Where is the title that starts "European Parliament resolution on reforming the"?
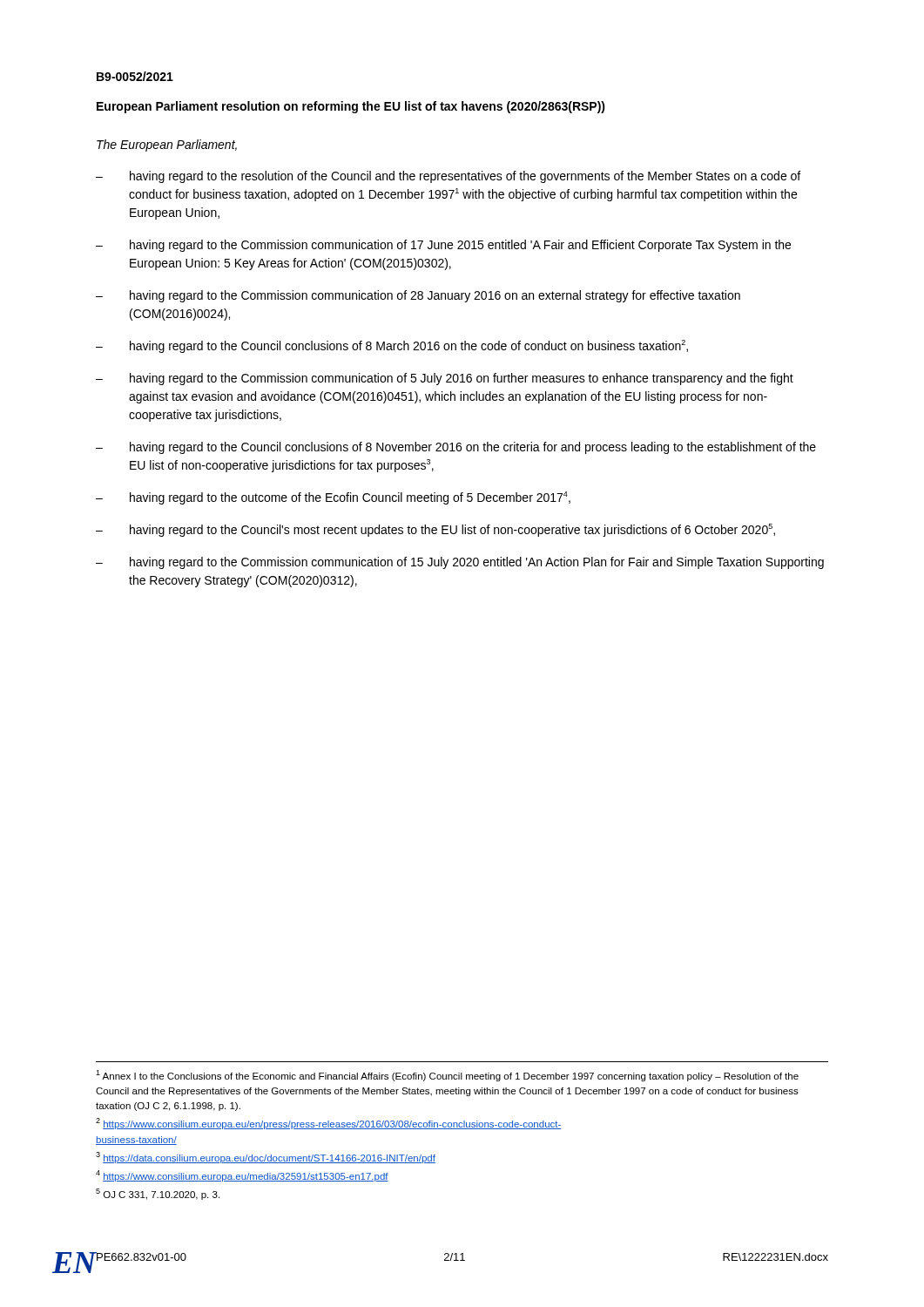924x1307 pixels. click(351, 106)
